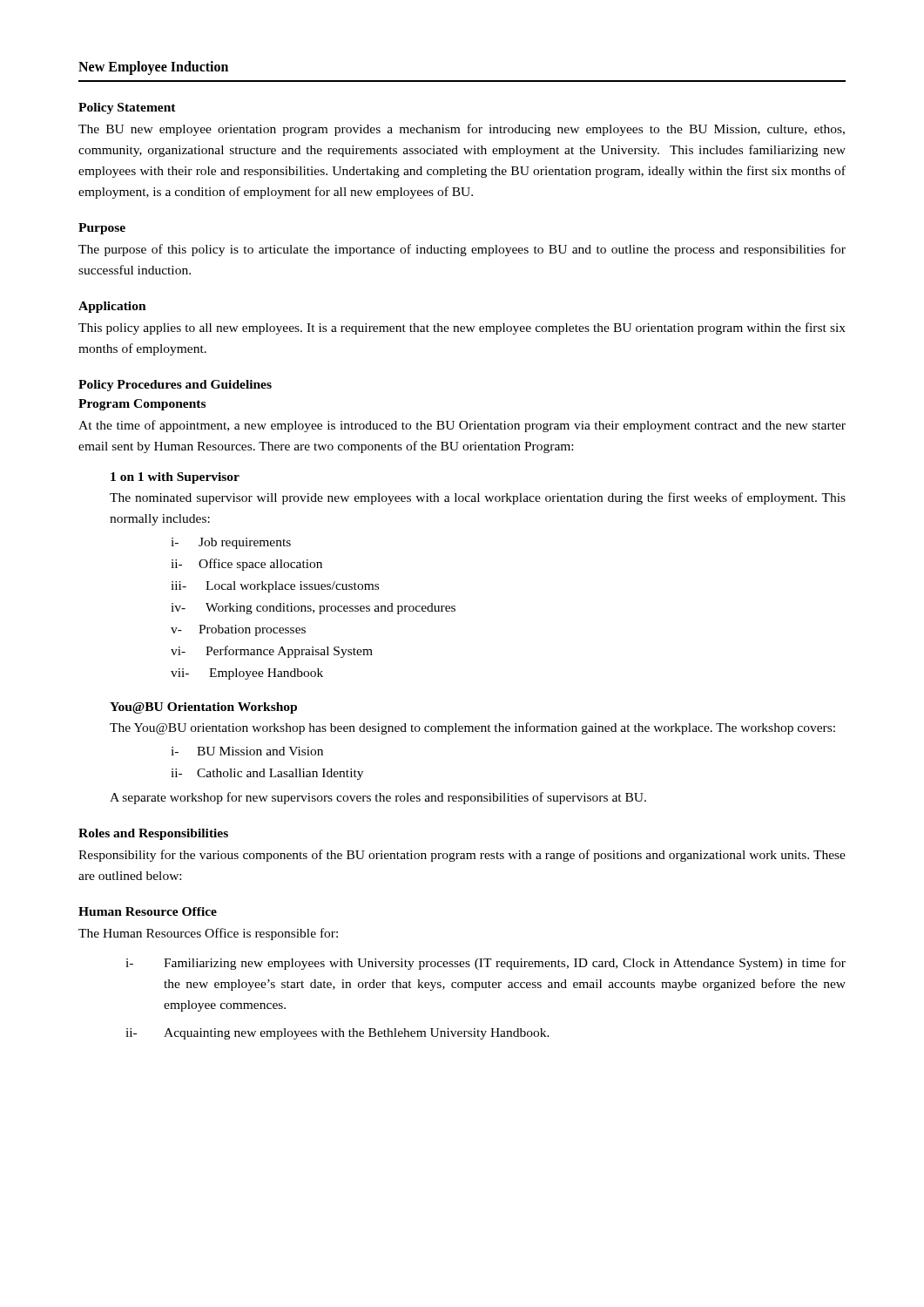The height and width of the screenshot is (1307, 924).
Task: Click on the text block starting "The BU new employee orientation program provides"
Action: tap(462, 160)
